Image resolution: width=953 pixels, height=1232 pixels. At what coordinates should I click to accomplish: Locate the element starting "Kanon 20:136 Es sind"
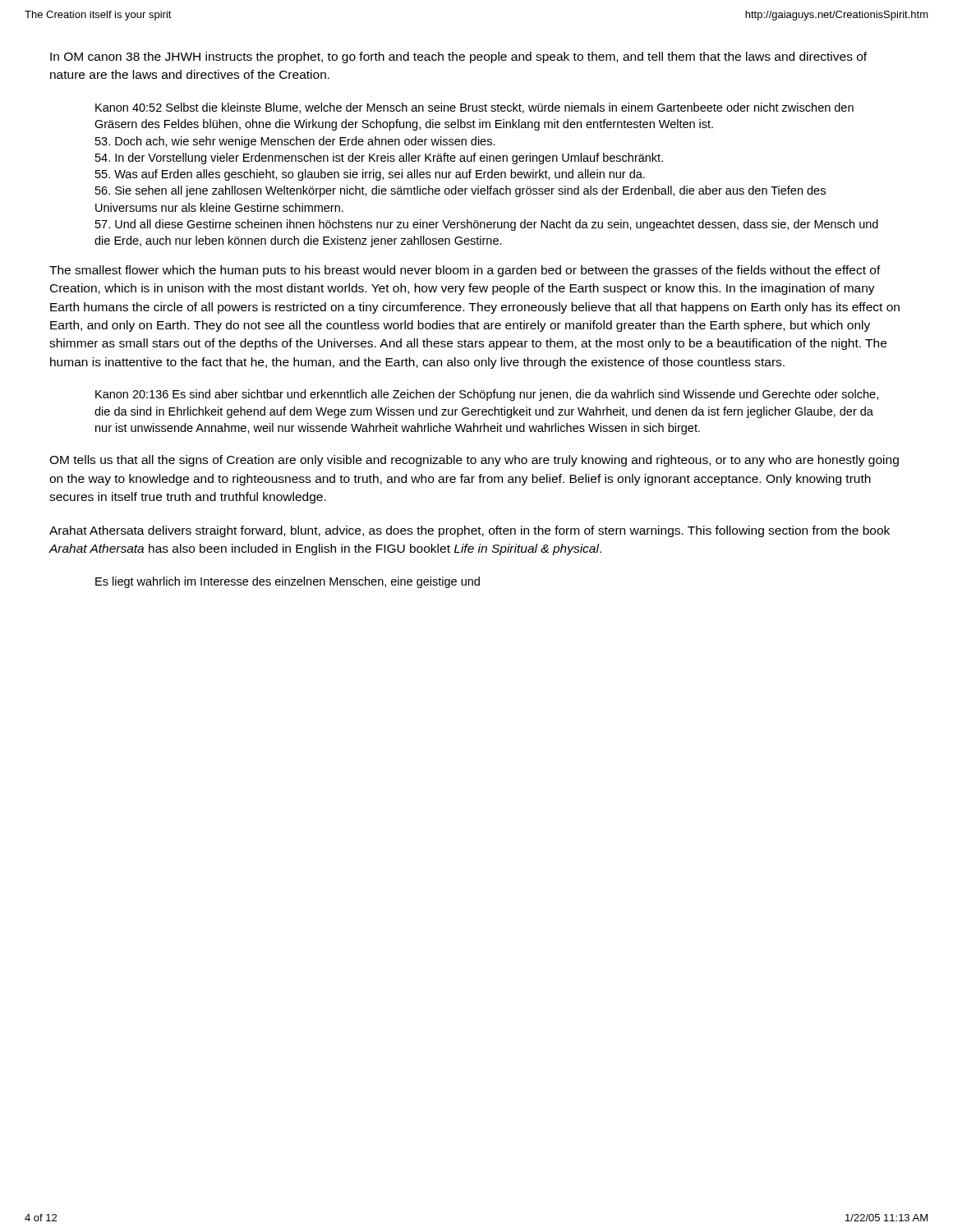point(487,411)
